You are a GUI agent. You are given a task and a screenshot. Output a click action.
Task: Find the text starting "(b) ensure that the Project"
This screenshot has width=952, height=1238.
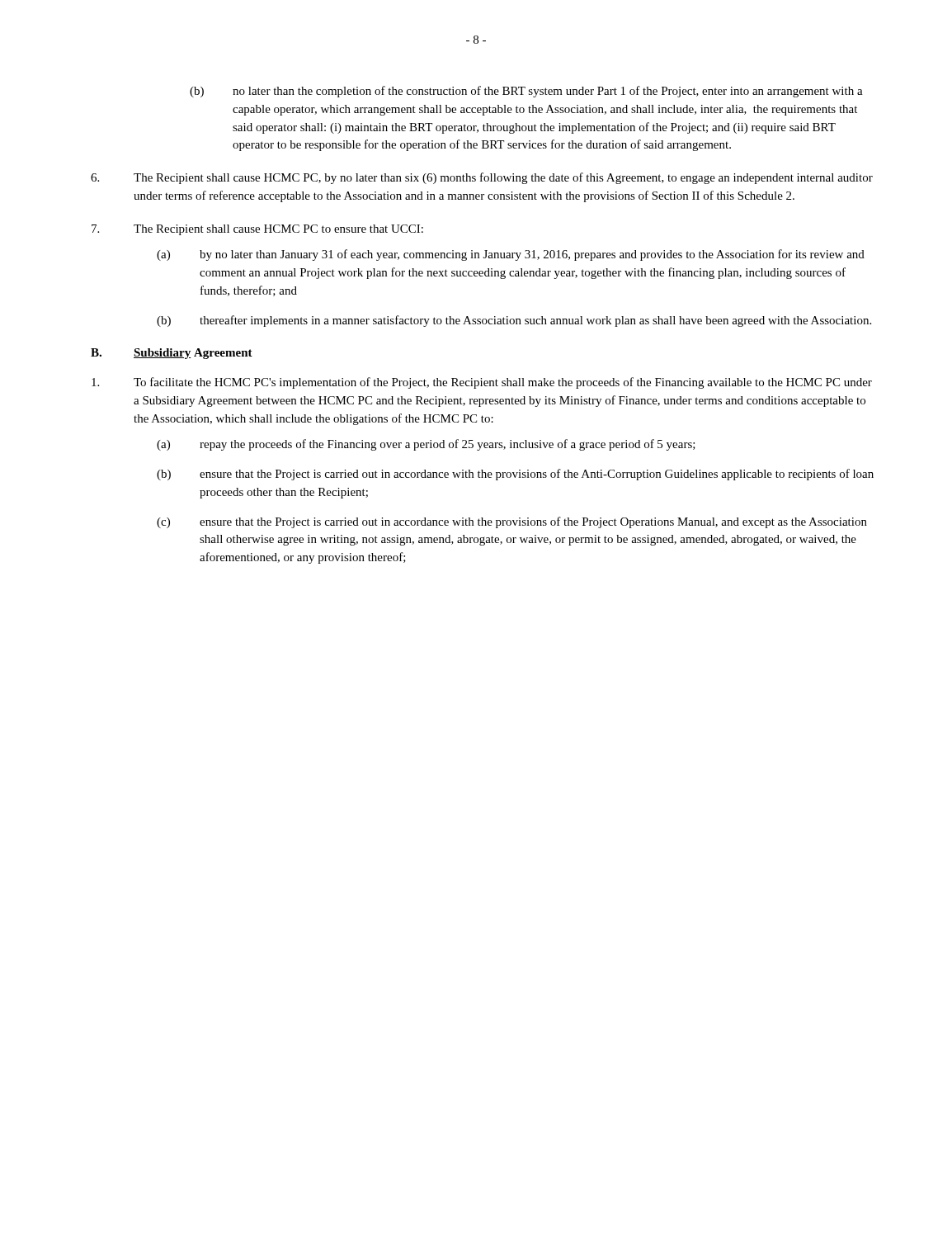tap(517, 483)
